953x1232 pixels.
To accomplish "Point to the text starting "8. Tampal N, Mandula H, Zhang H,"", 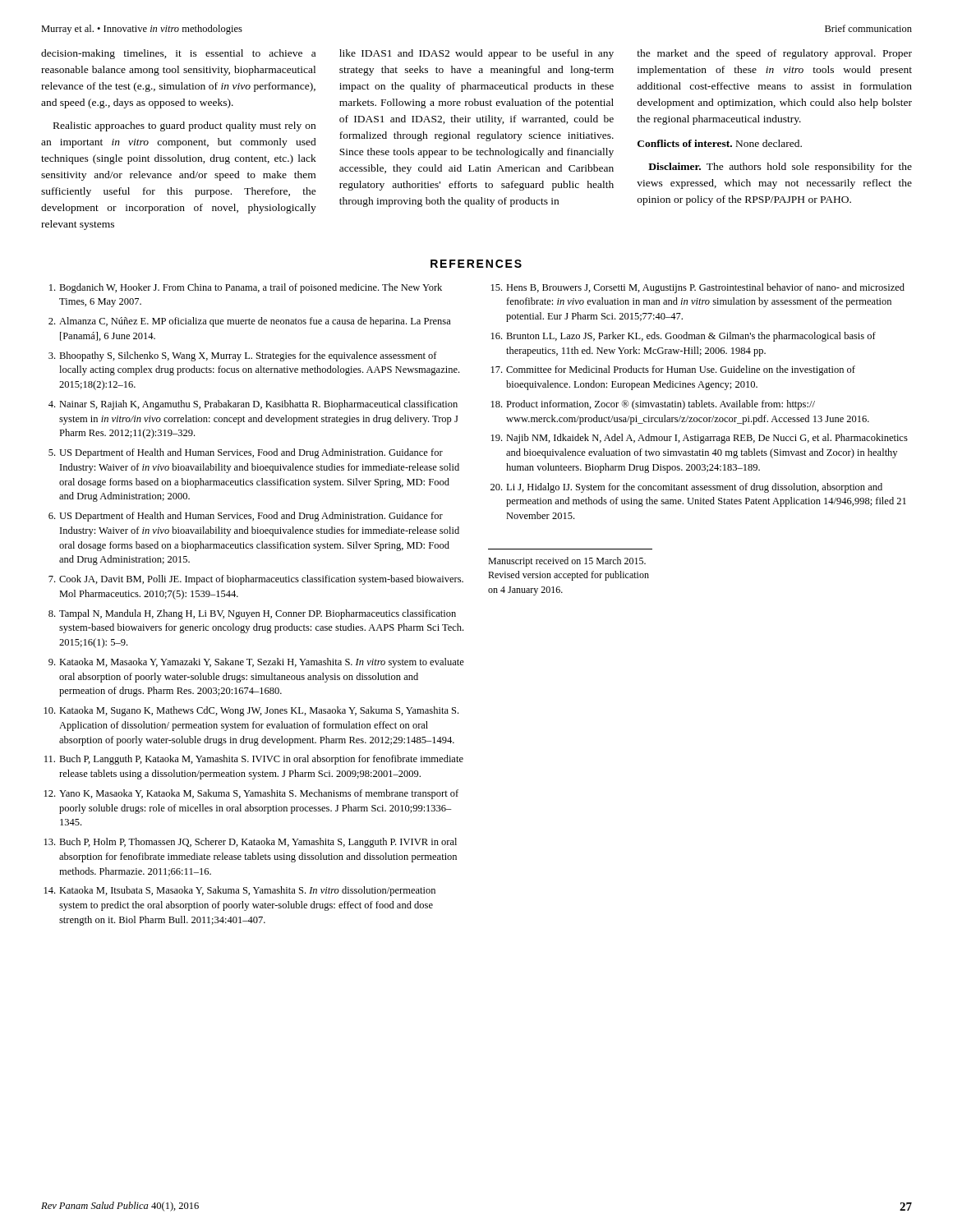I will click(253, 629).
